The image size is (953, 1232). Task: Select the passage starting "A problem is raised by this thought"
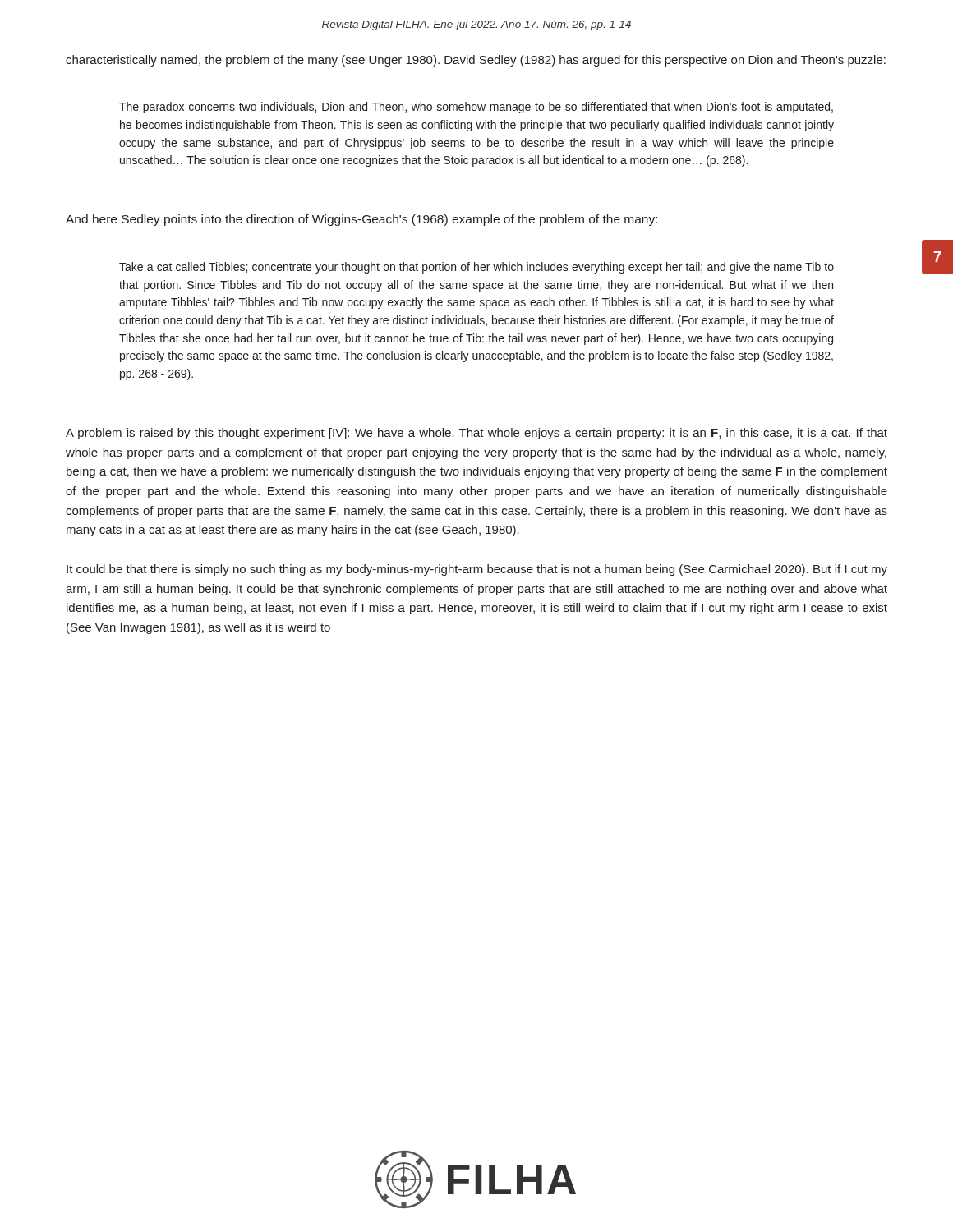(x=476, y=481)
